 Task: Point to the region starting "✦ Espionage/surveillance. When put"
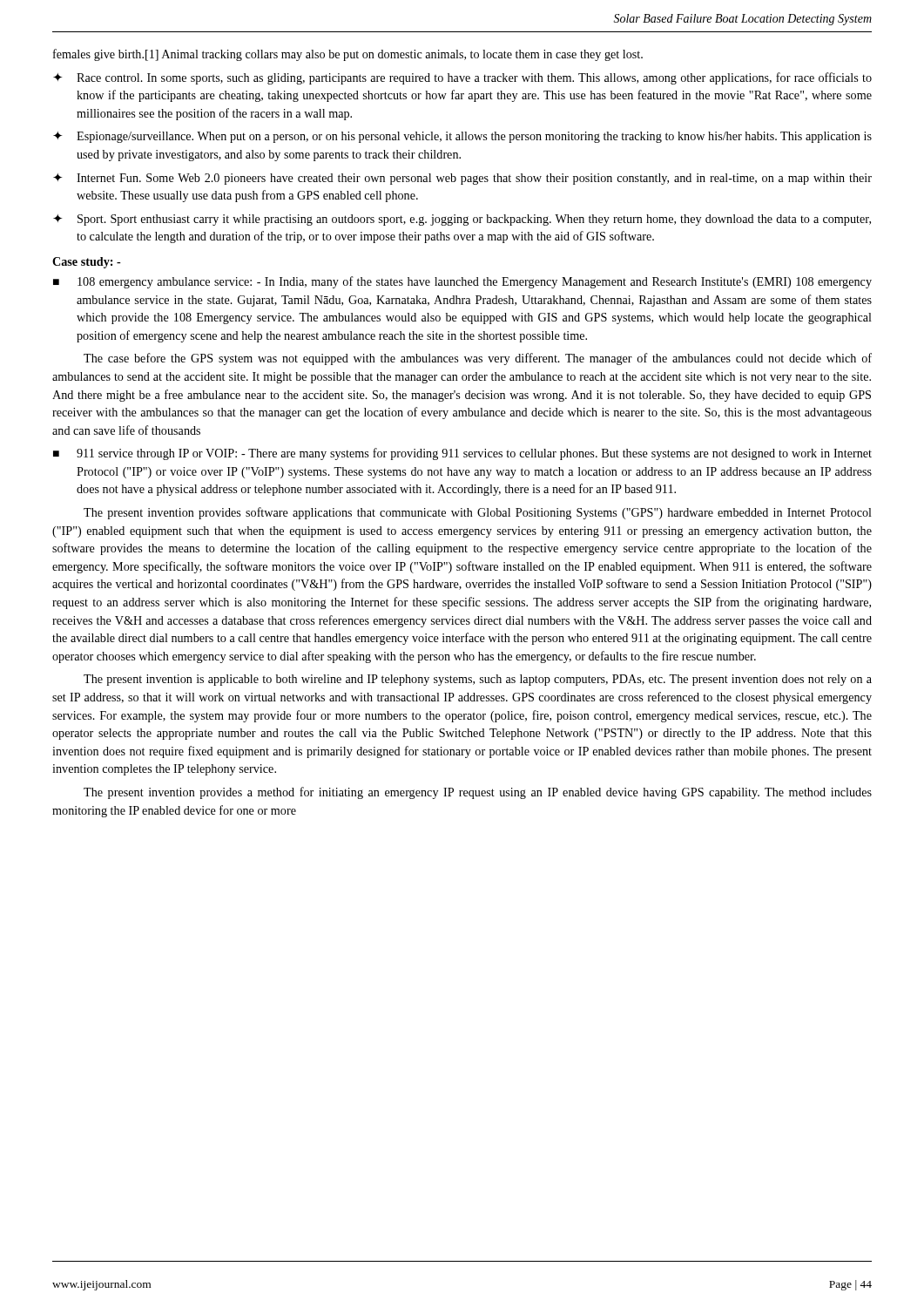[462, 145]
